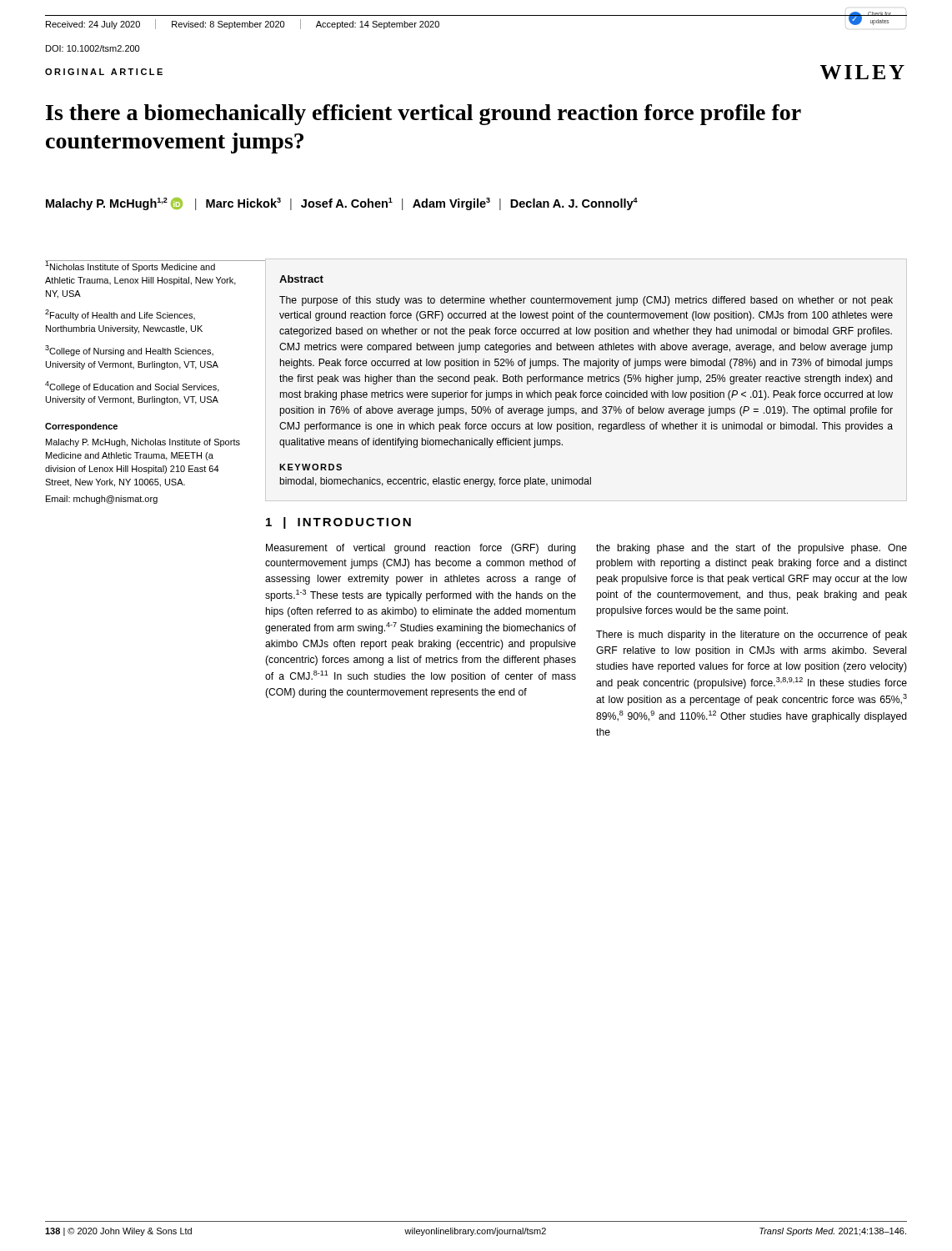
Task: Navigate to the region starting "3College of Nursing and Health"
Action: point(132,356)
